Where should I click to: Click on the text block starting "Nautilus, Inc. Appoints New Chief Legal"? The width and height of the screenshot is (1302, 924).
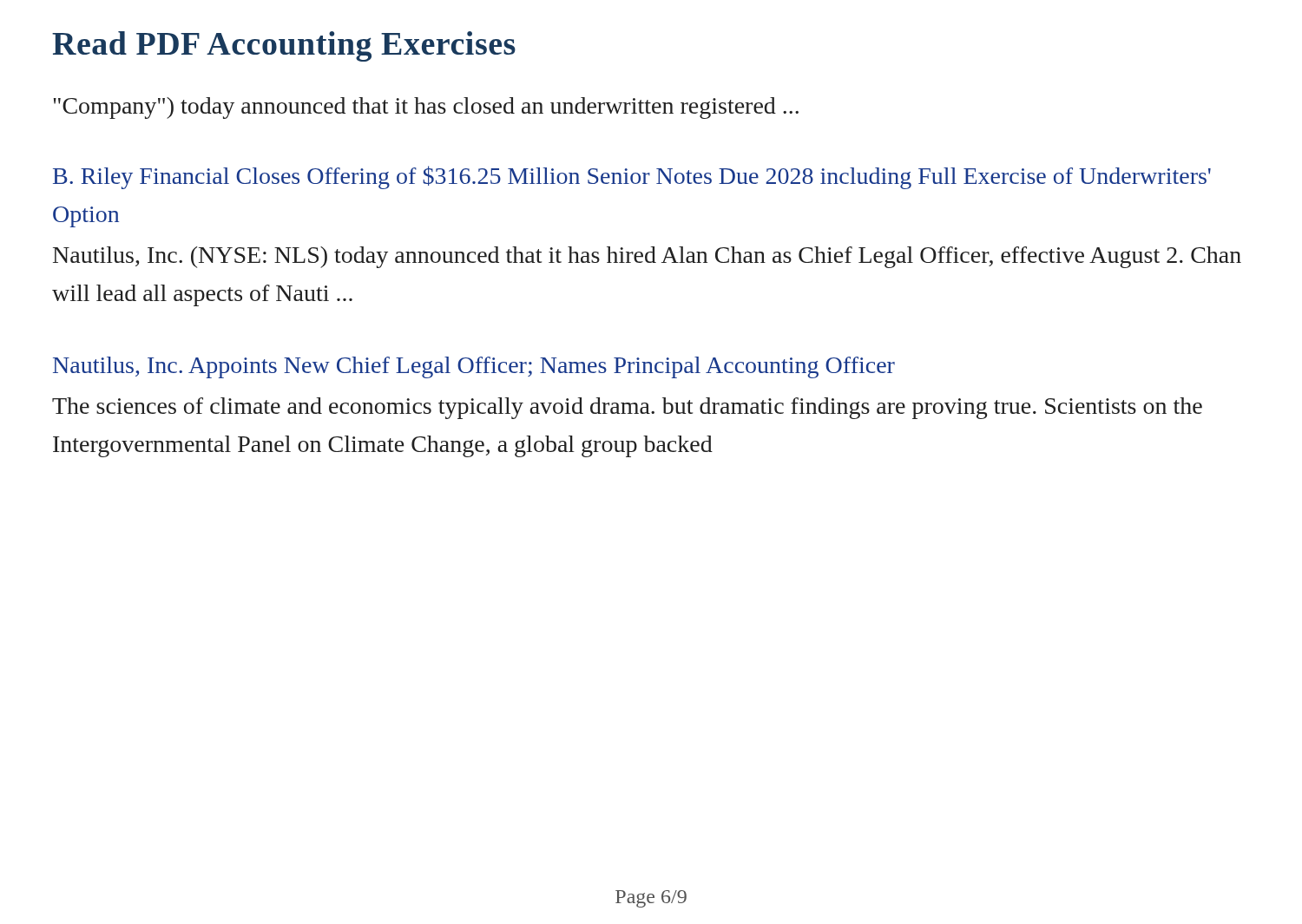473,365
